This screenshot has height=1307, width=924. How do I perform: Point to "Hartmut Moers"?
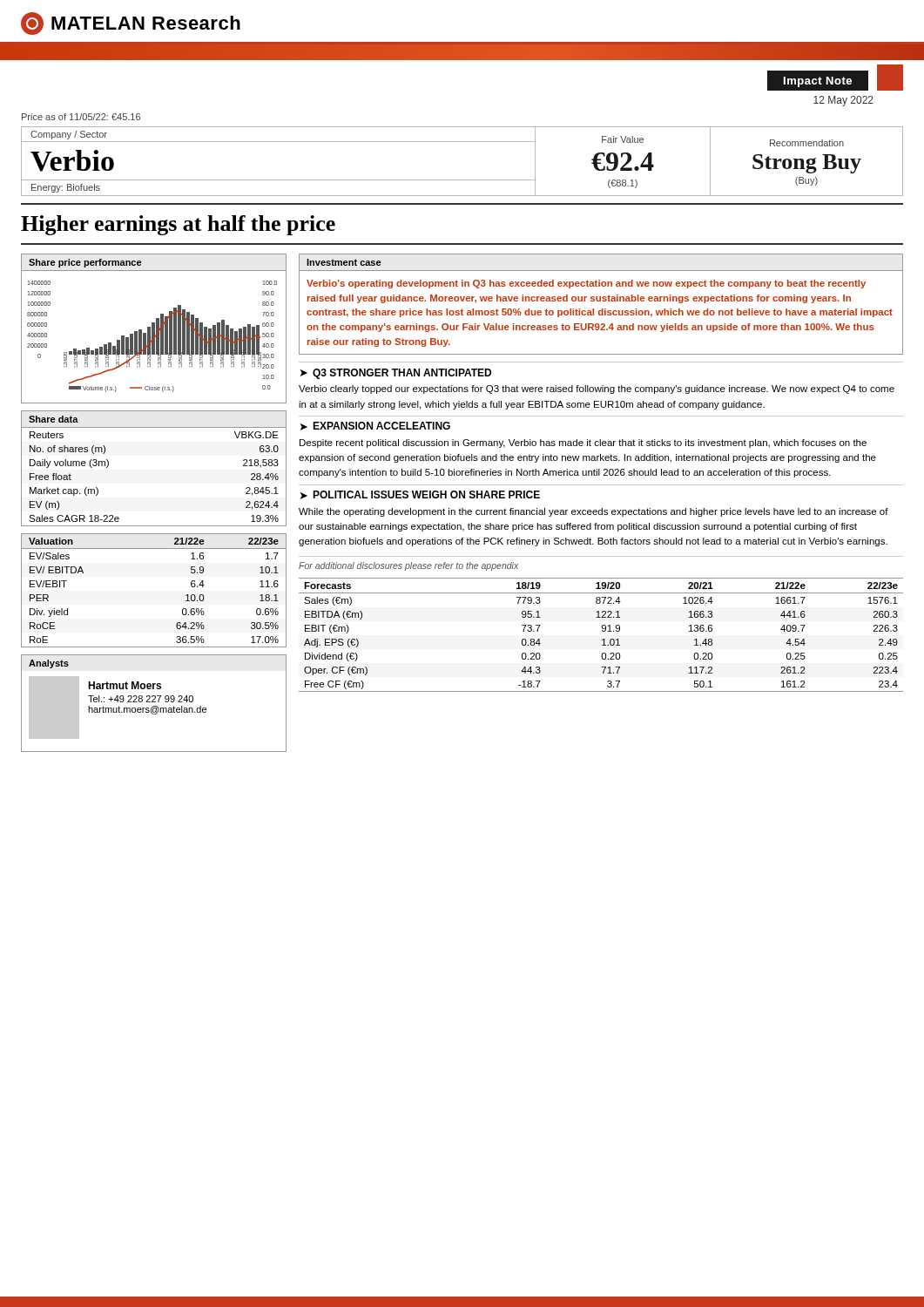pyautogui.click(x=125, y=686)
